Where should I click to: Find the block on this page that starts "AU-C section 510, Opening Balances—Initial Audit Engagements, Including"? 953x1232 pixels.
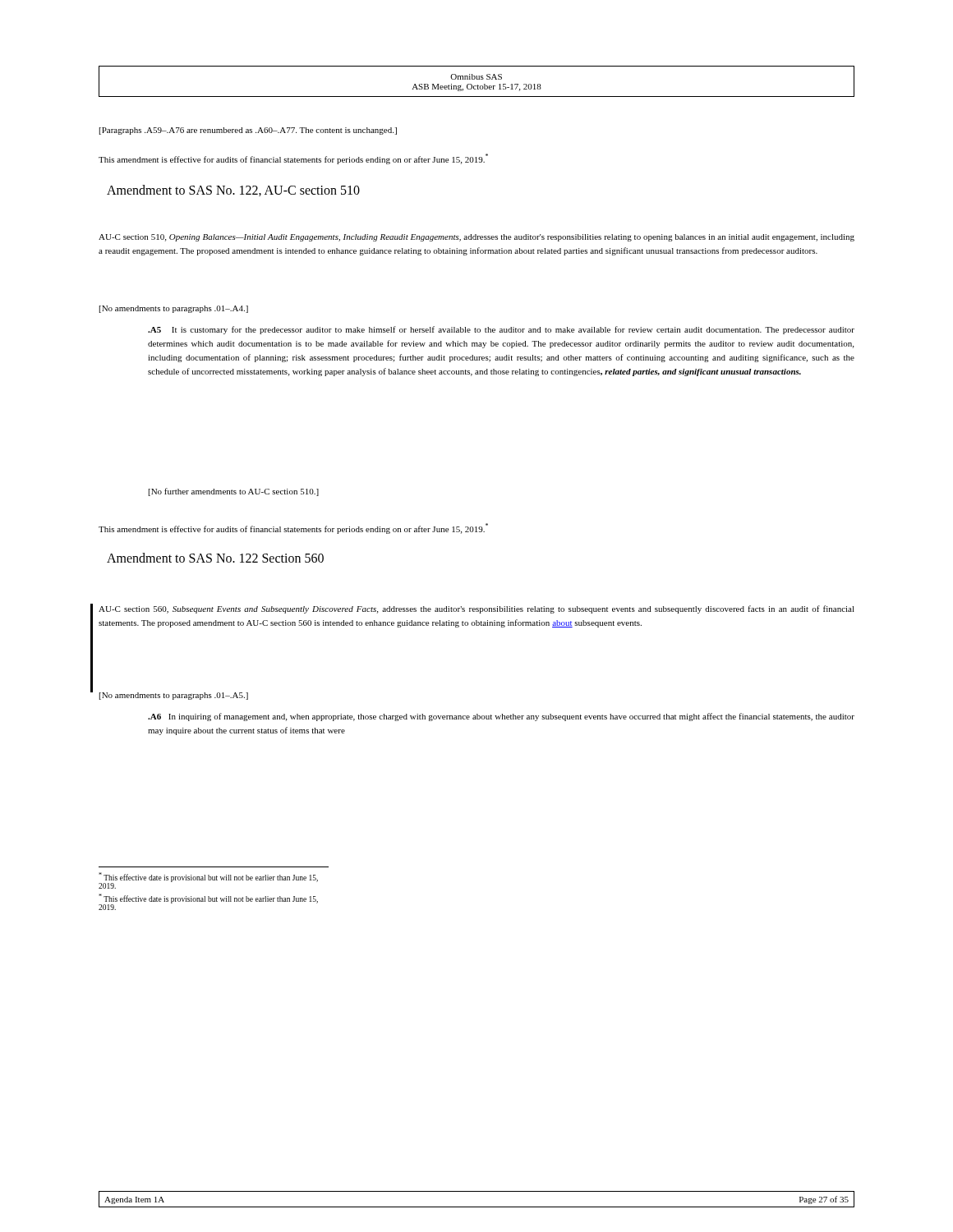click(x=476, y=244)
